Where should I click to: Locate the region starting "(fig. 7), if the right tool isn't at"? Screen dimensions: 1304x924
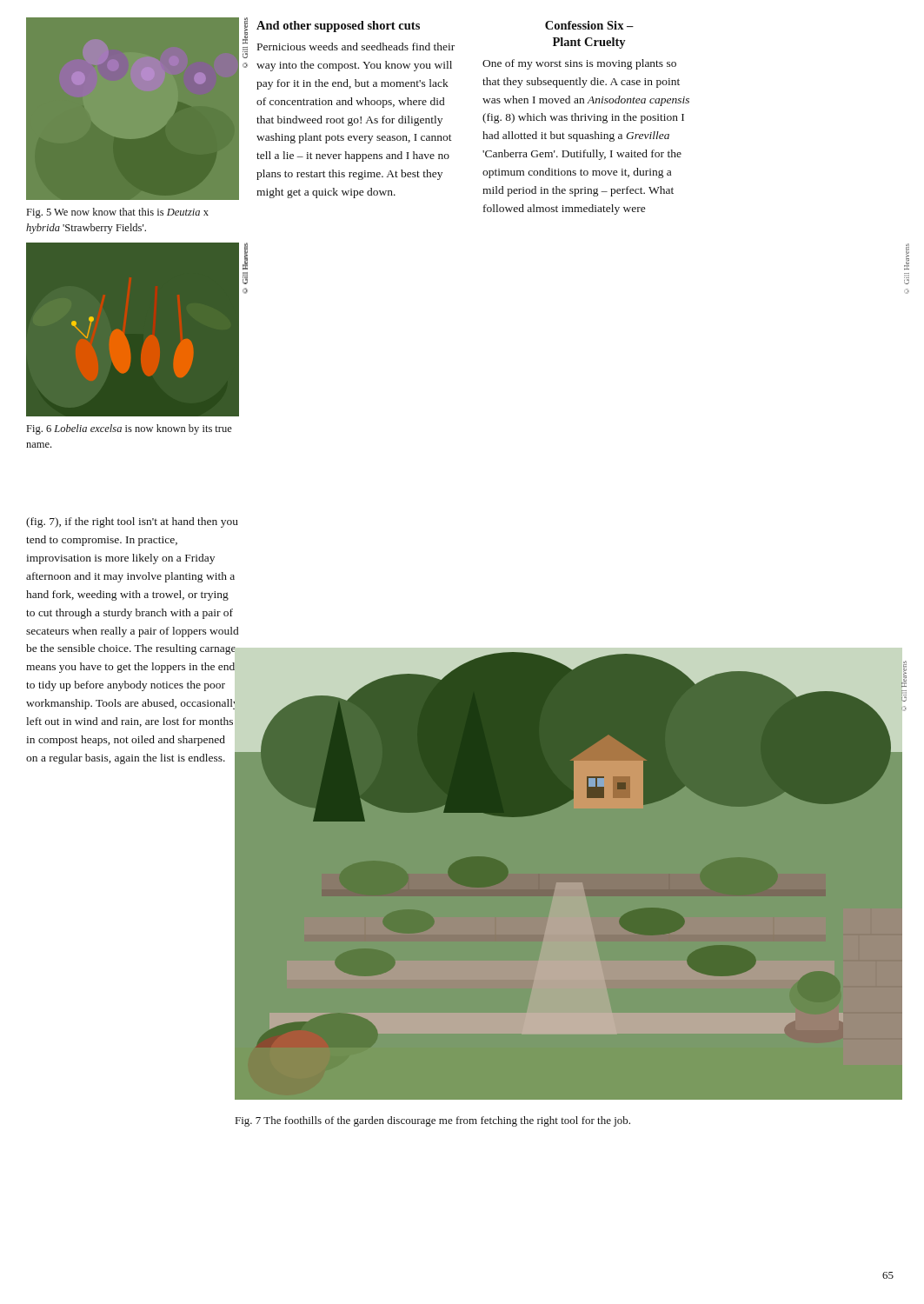(132, 639)
